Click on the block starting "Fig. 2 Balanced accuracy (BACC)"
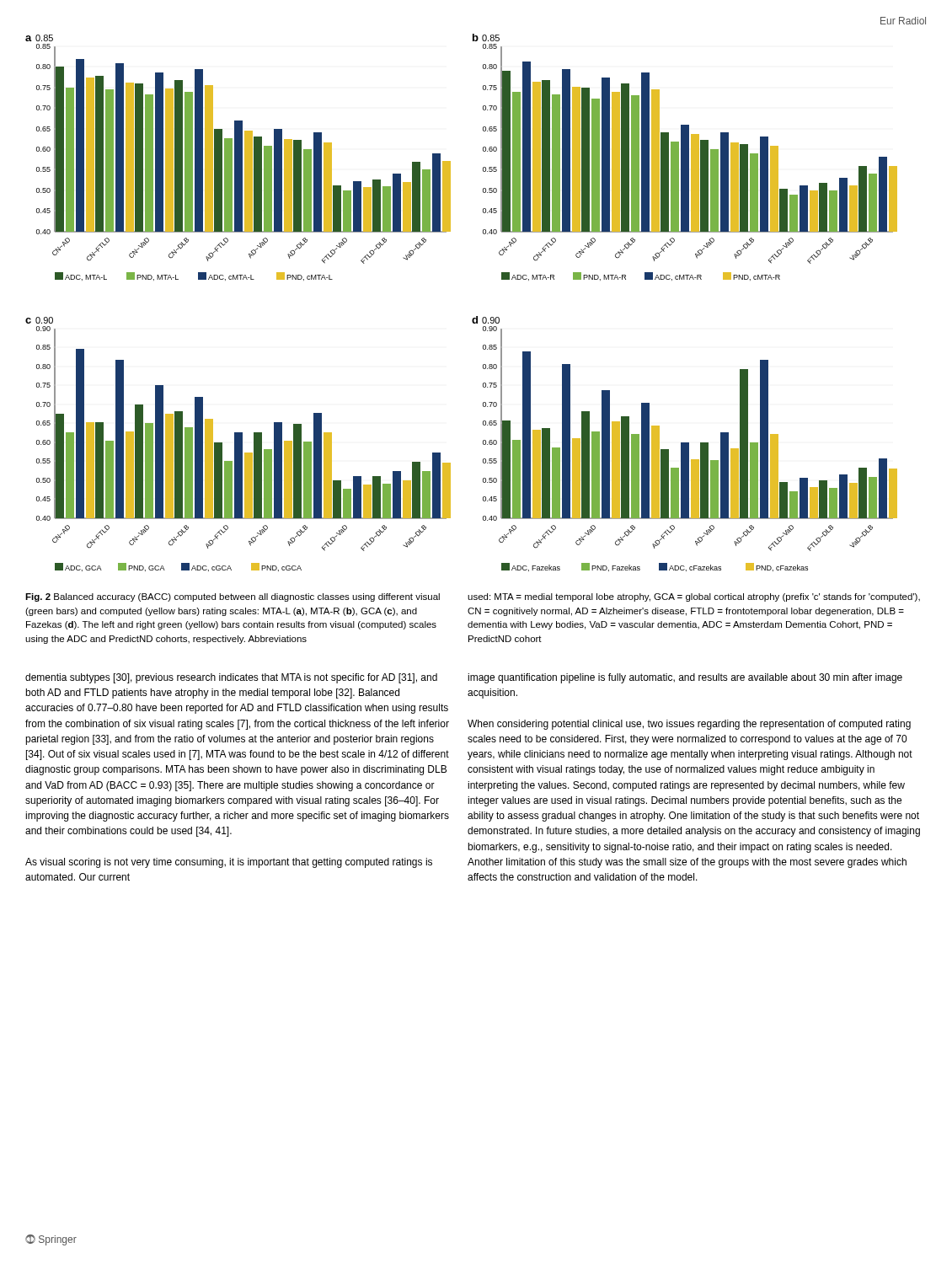 click(233, 618)
